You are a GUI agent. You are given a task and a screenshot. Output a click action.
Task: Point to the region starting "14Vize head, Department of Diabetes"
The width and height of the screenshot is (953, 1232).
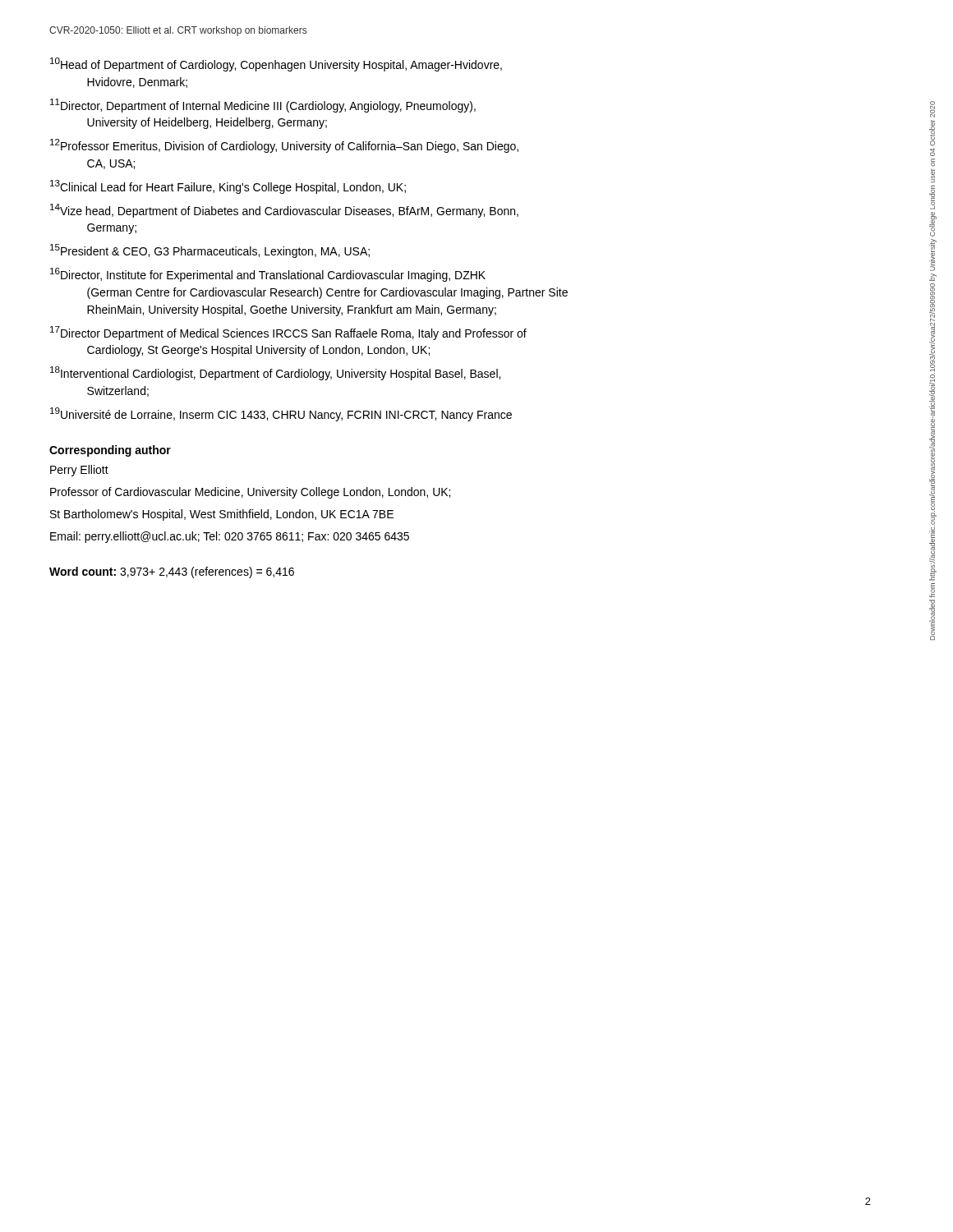tap(284, 218)
